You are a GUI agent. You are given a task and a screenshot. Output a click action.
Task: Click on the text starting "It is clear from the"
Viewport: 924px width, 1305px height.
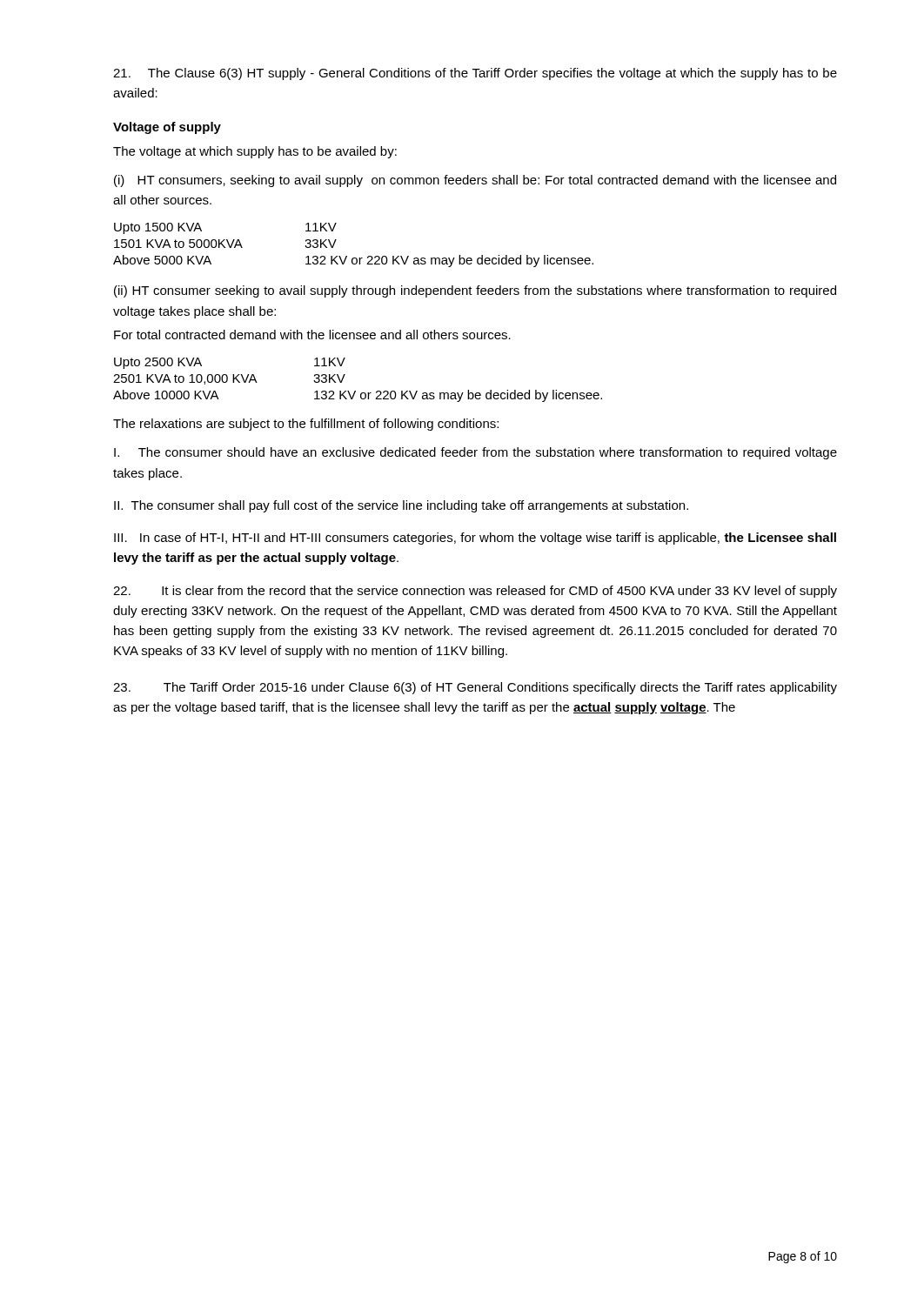tap(475, 620)
